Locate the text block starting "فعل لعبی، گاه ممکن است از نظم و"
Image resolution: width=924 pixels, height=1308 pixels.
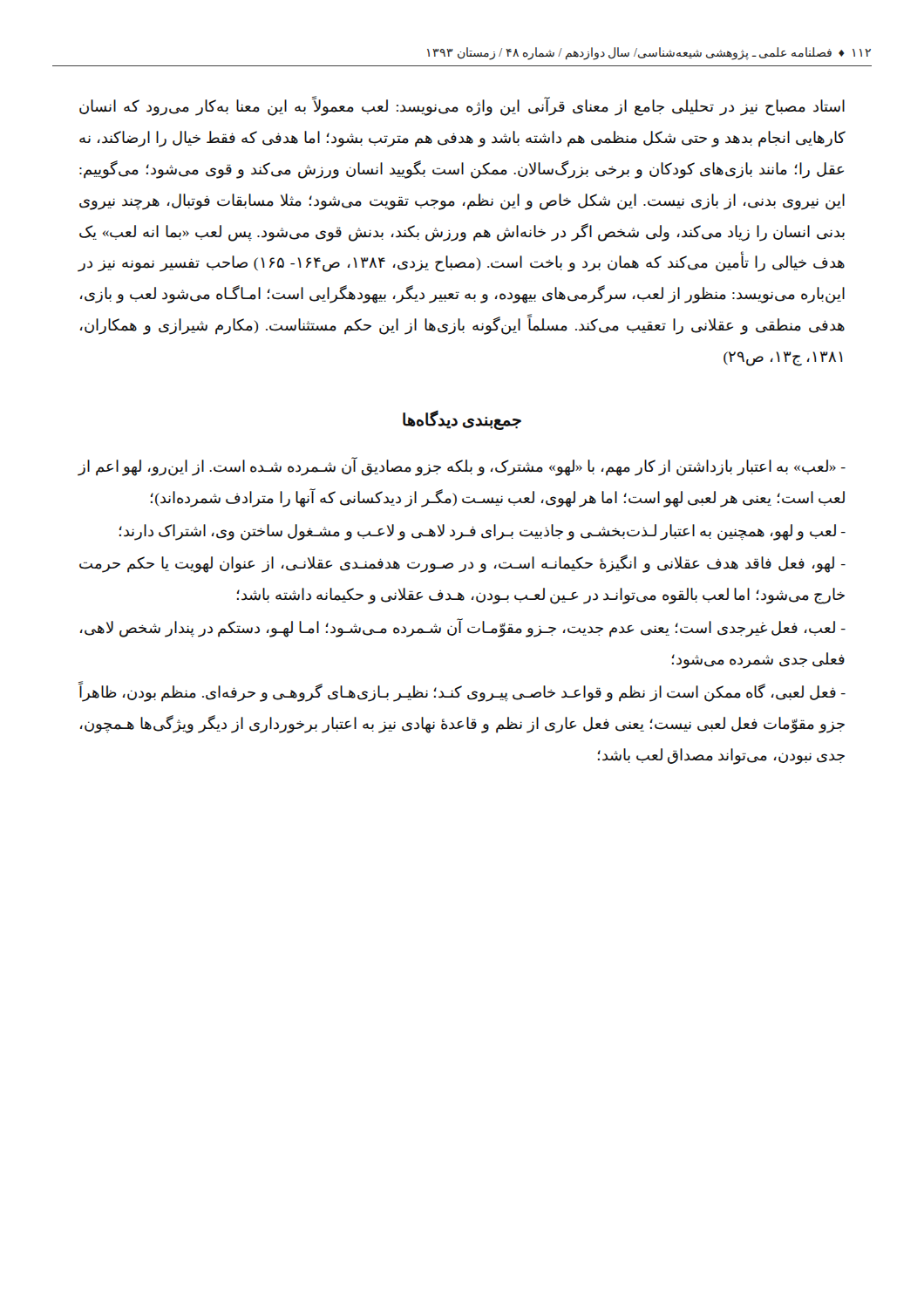coord(462,724)
